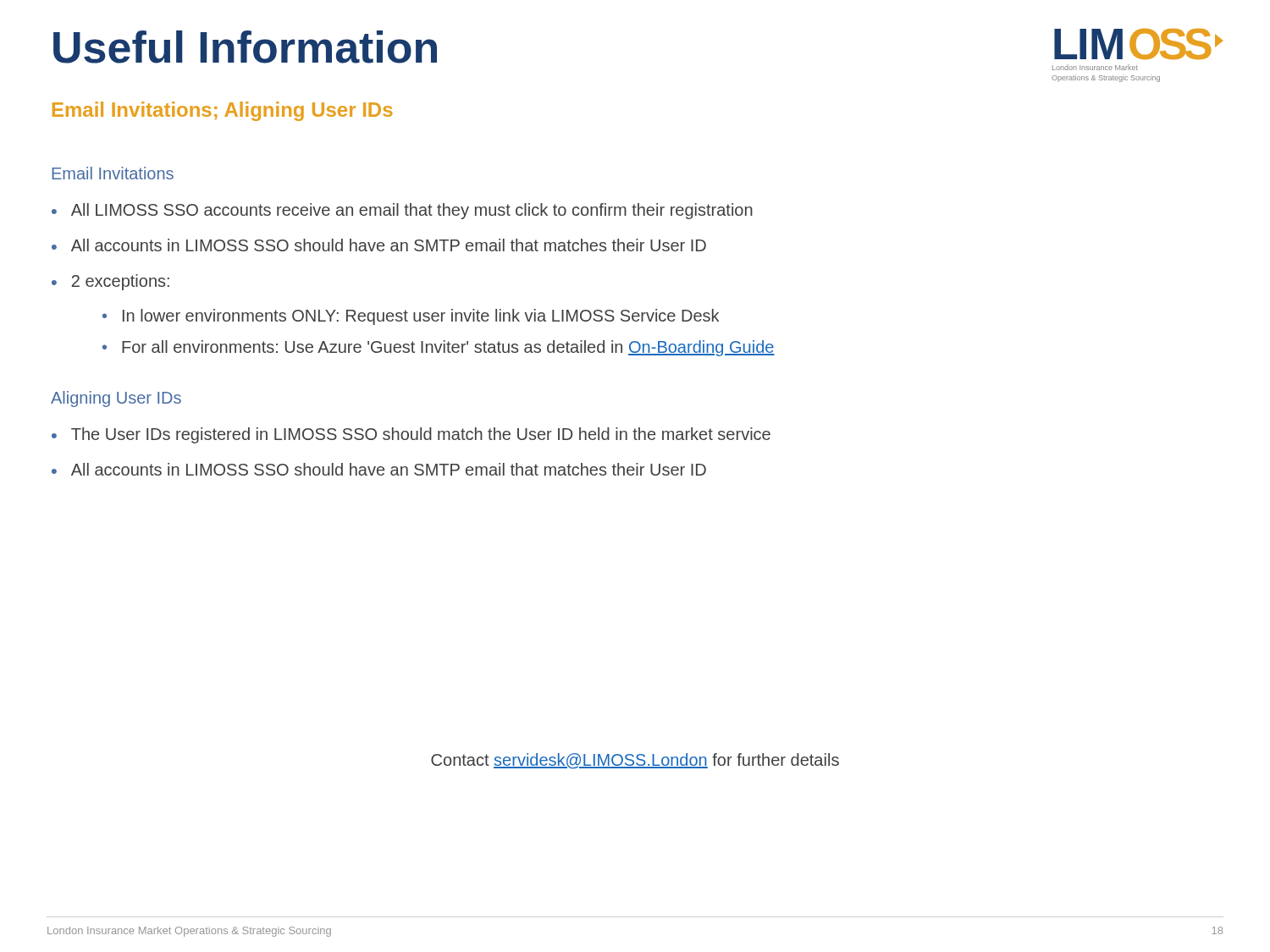Select the text block starting "• For all environments: Use"

click(x=438, y=347)
